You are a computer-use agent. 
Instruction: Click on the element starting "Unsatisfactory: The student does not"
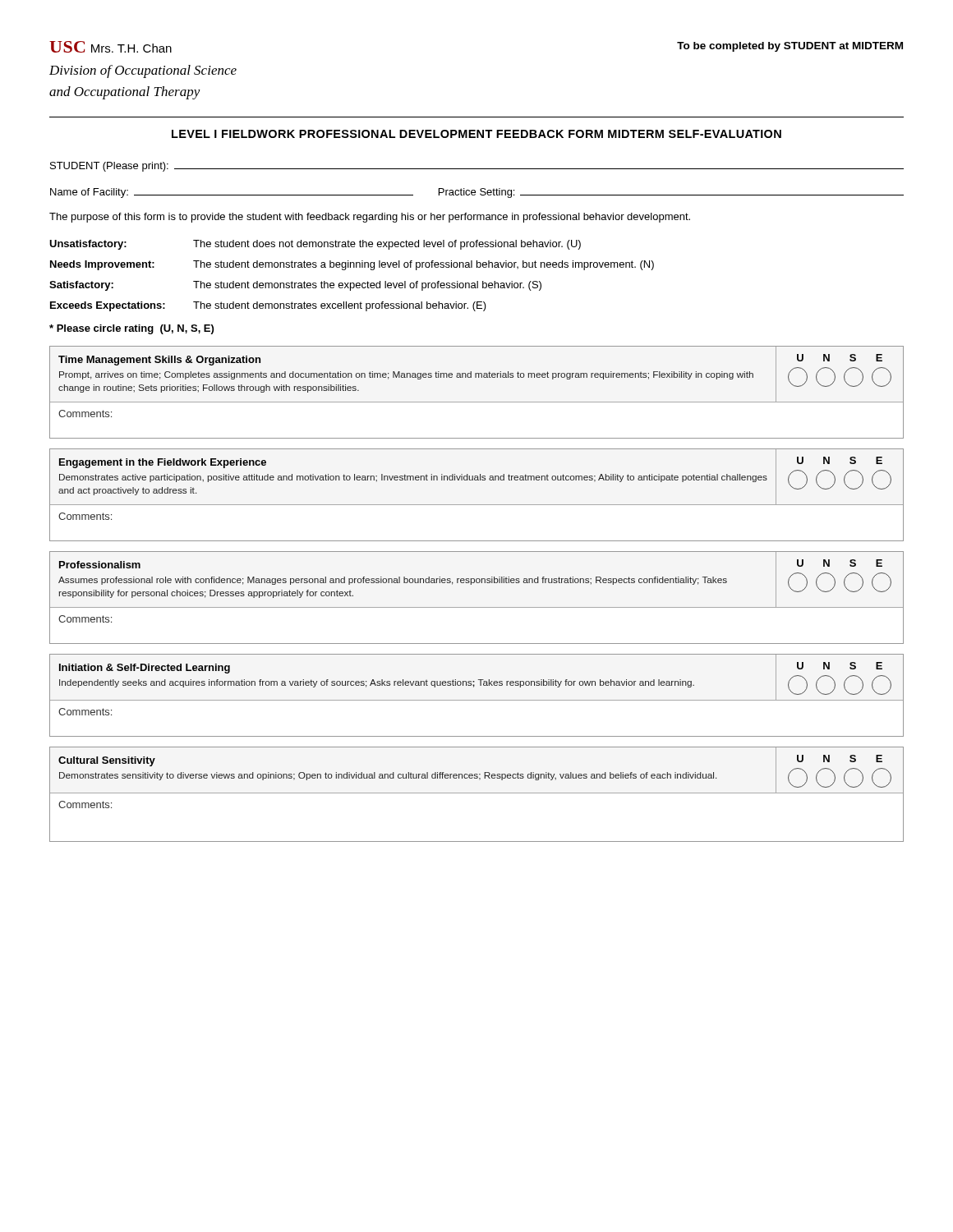(x=476, y=244)
